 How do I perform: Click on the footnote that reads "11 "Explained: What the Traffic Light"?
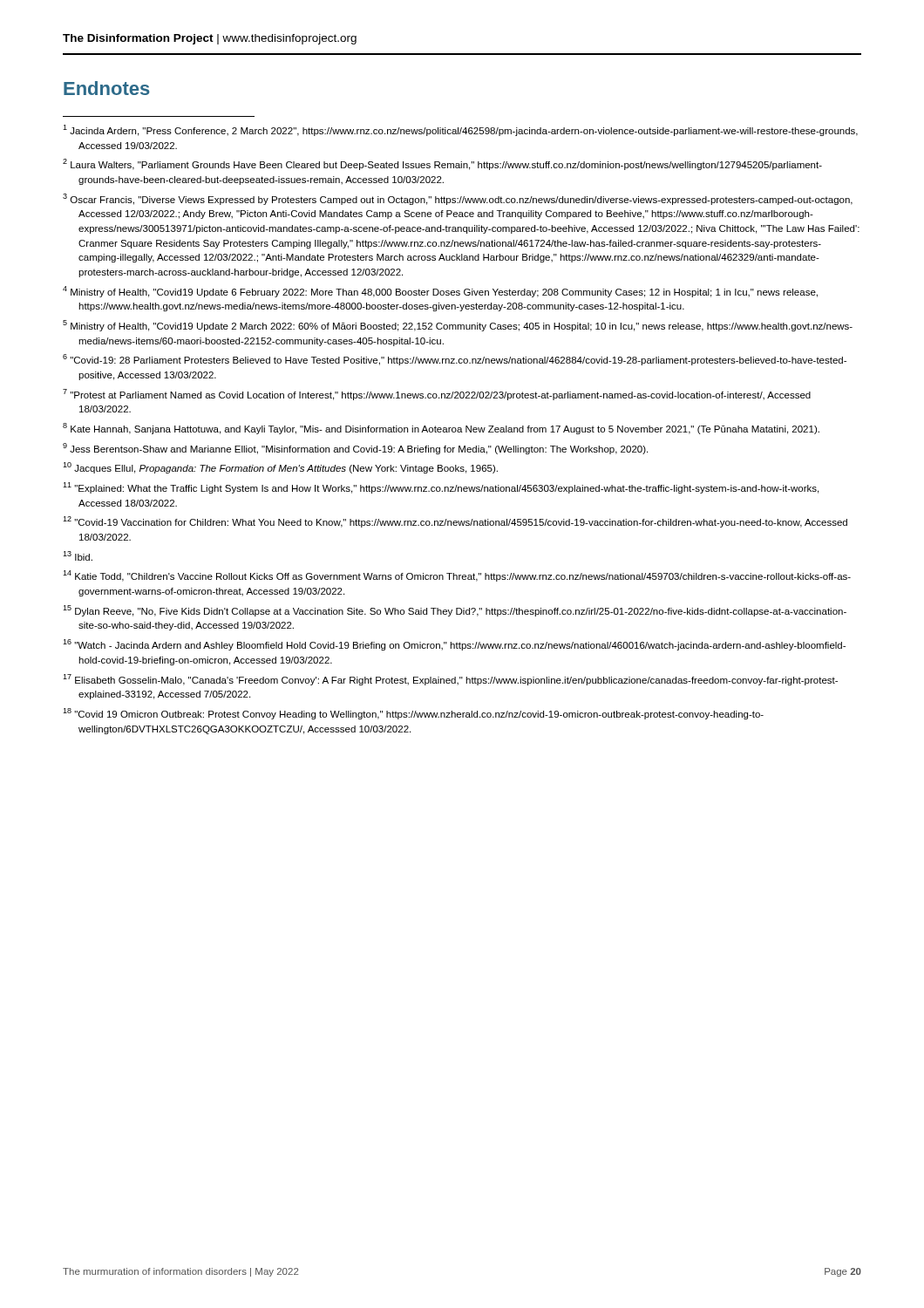click(x=441, y=495)
